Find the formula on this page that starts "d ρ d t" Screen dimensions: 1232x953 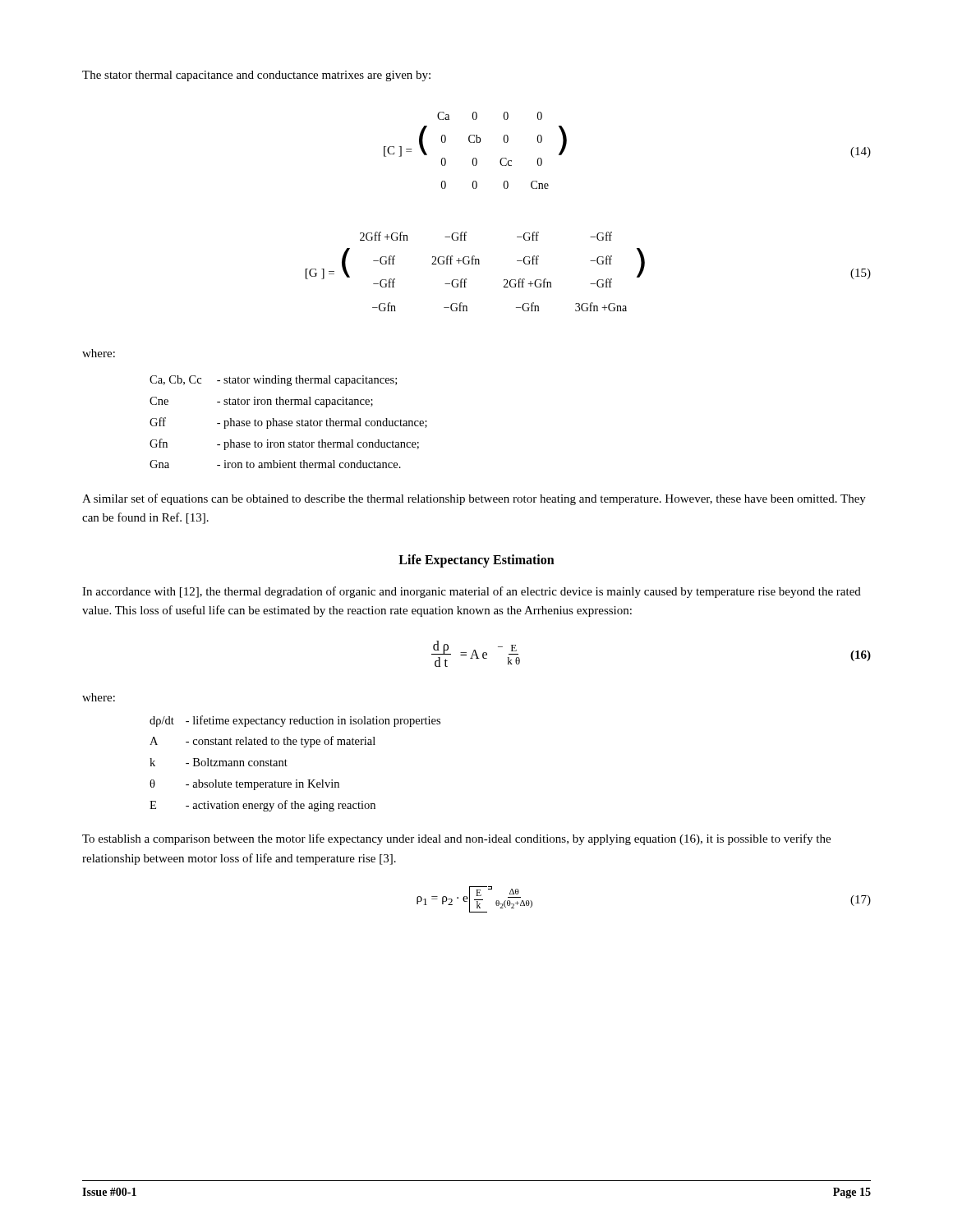tap(441, 654)
